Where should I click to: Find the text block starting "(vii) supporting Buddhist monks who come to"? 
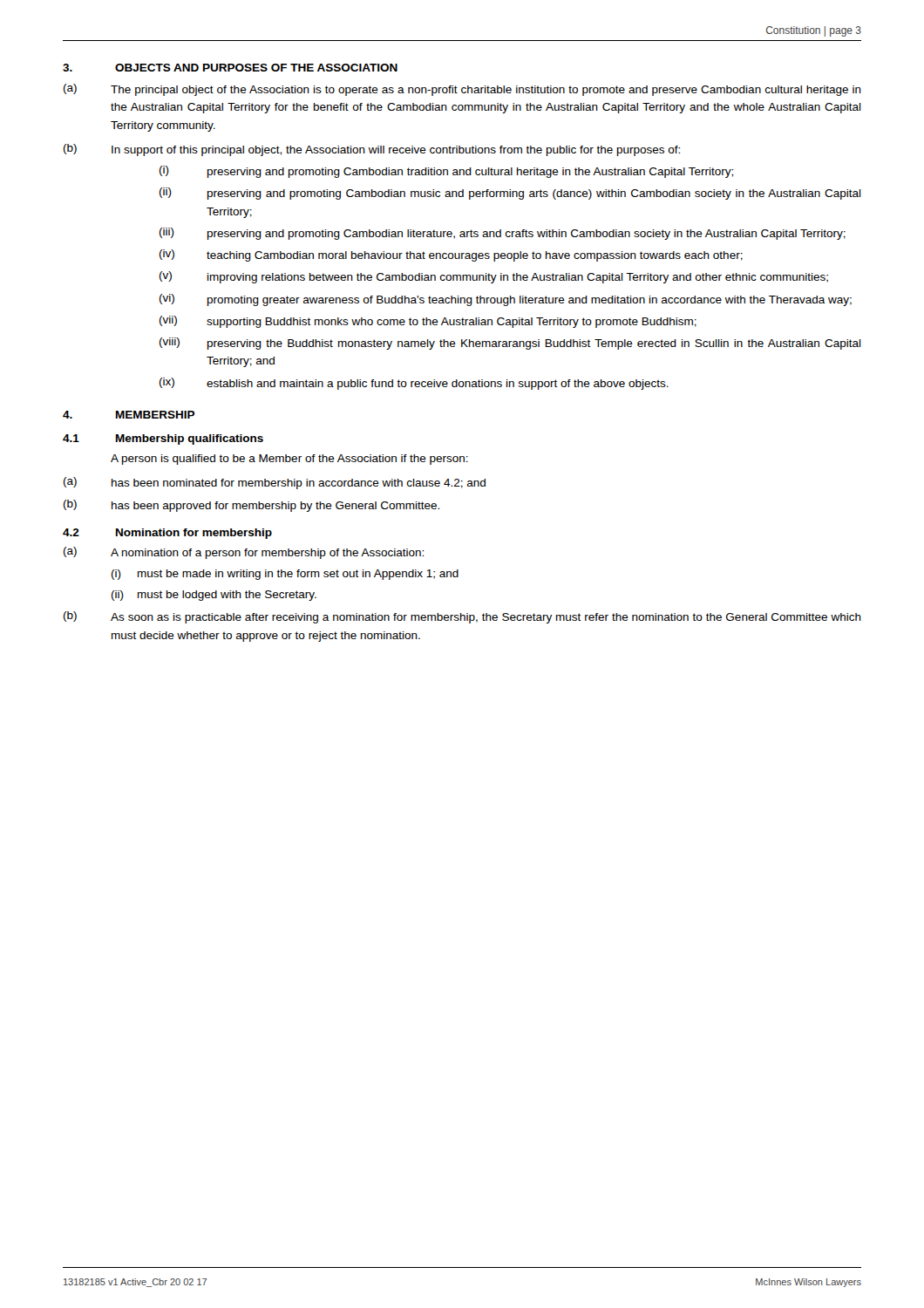coord(510,322)
